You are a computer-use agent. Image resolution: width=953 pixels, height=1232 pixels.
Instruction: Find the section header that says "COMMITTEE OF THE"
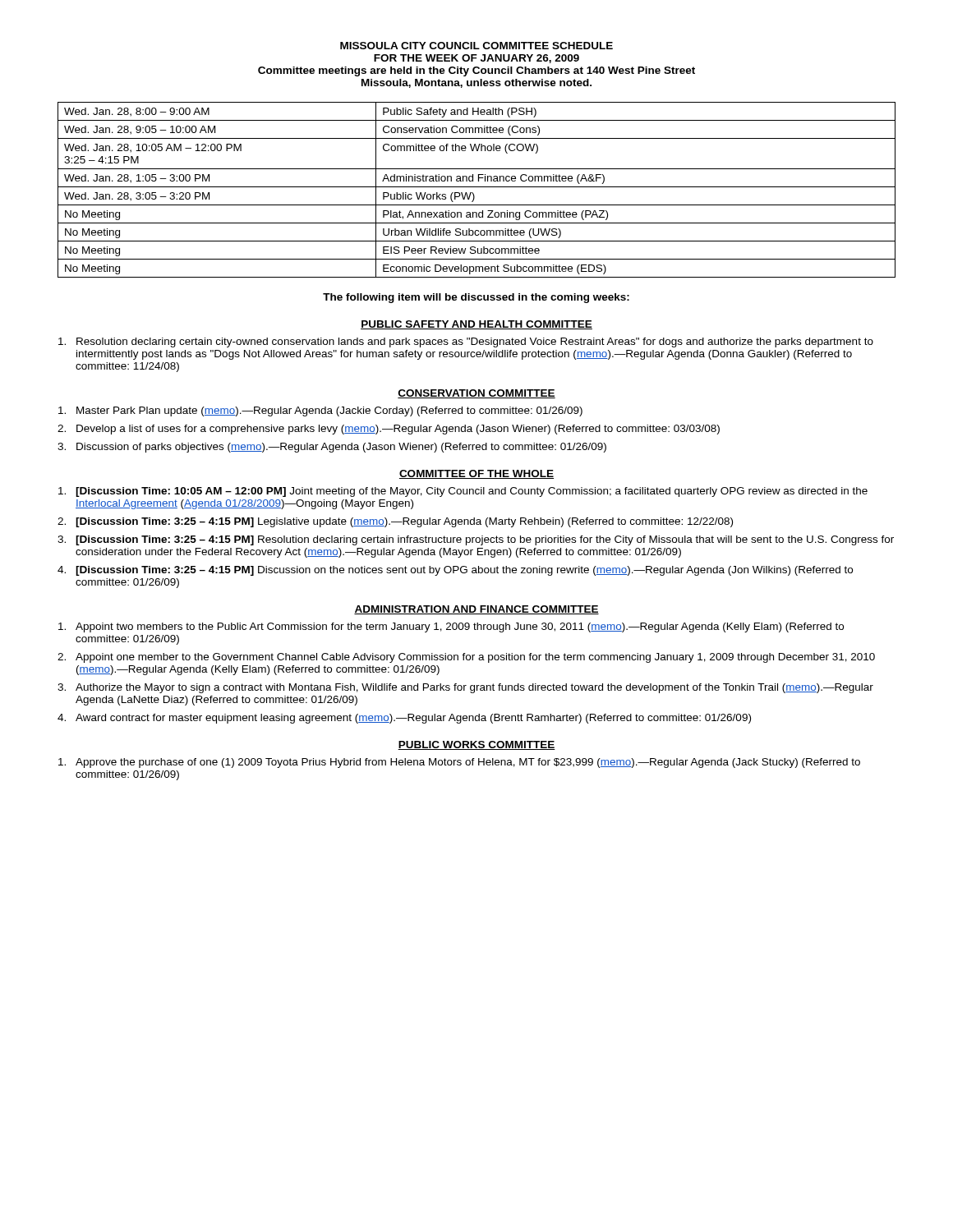coord(476,473)
